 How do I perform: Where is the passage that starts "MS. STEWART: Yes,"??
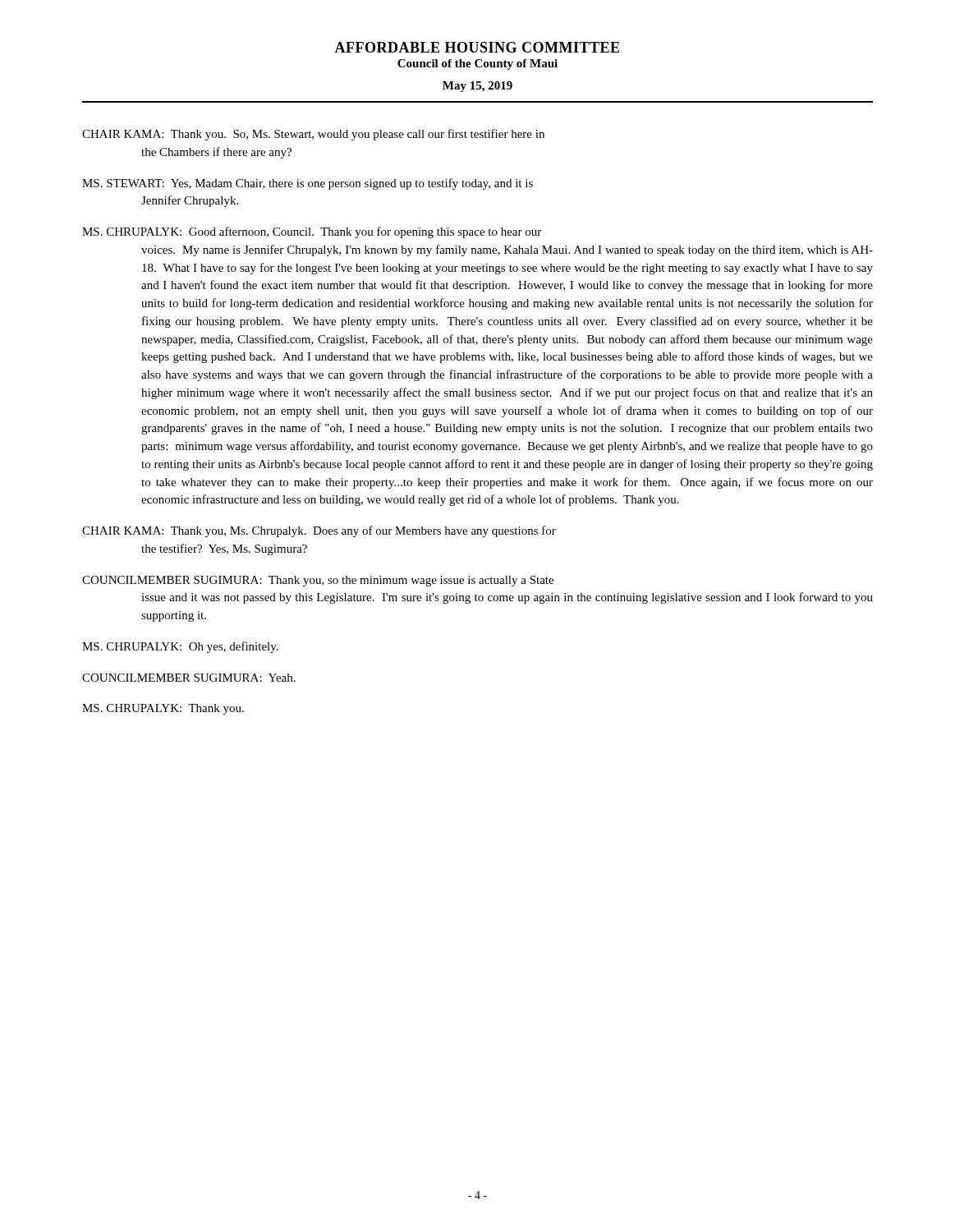(x=308, y=193)
